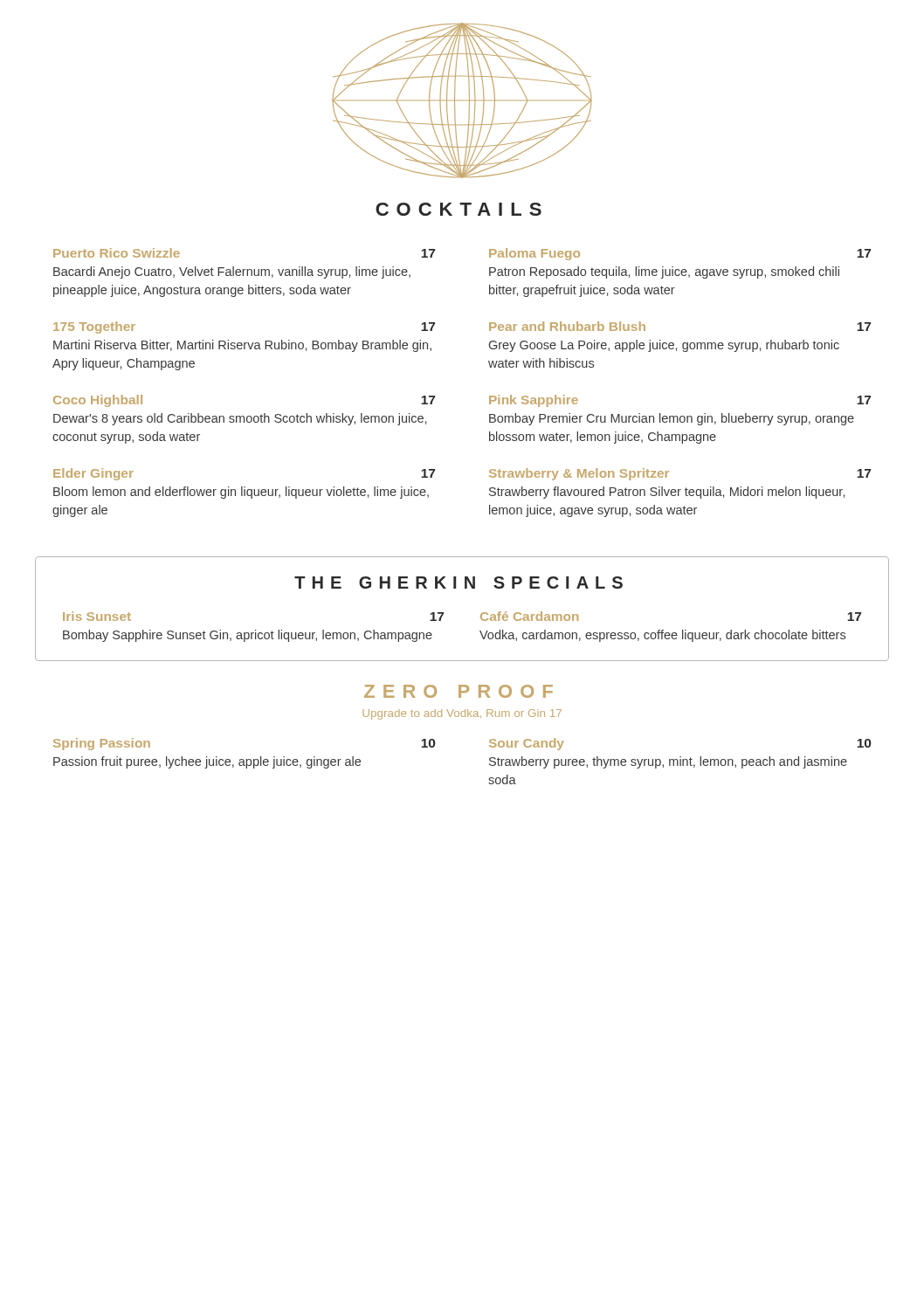This screenshot has width=924, height=1310.
Task: Locate the text block that says "Dewar's 8 years old Caribbean smooth Scotch whisky,"
Action: [x=240, y=428]
